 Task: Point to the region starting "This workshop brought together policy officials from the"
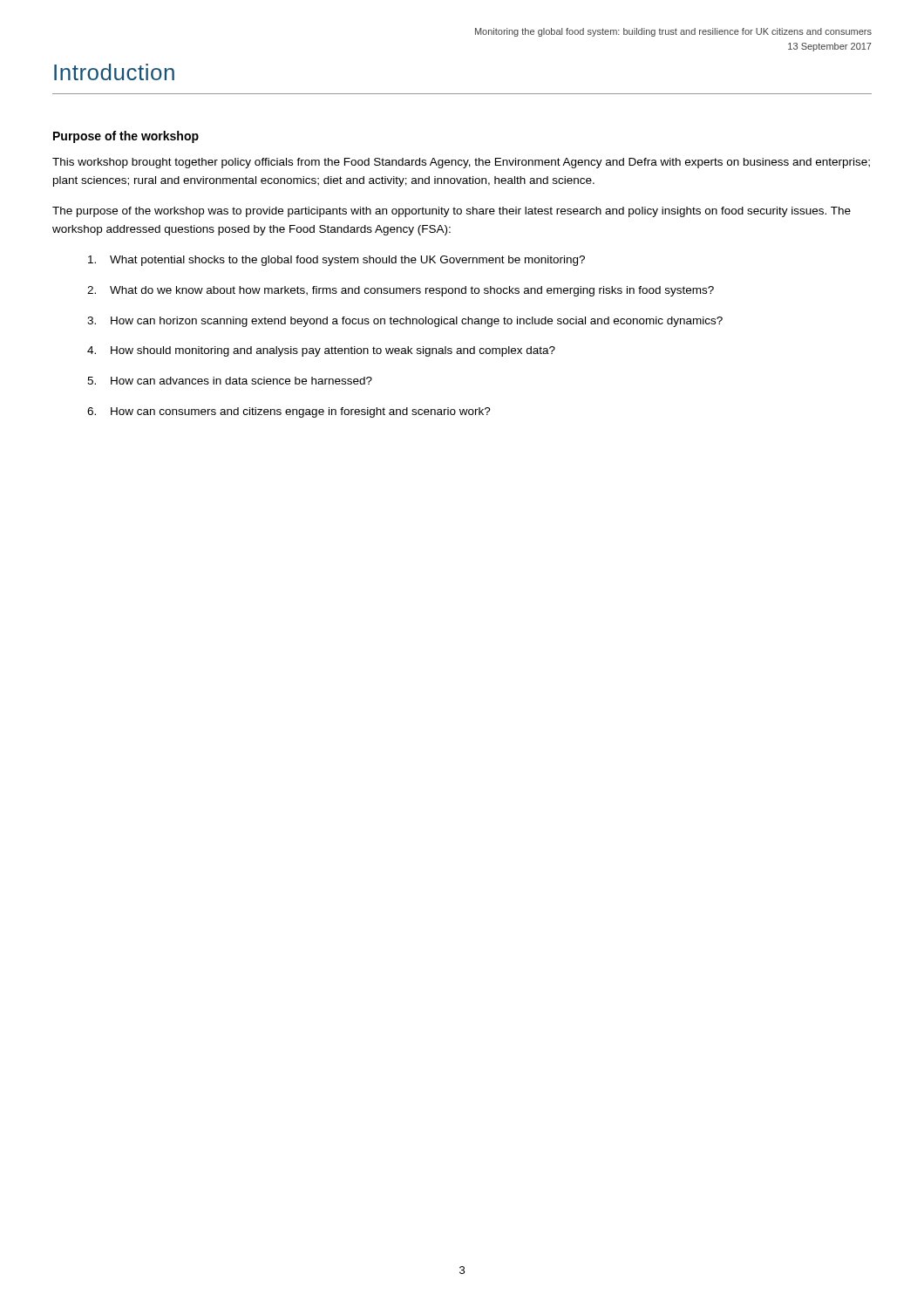pos(462,171)
